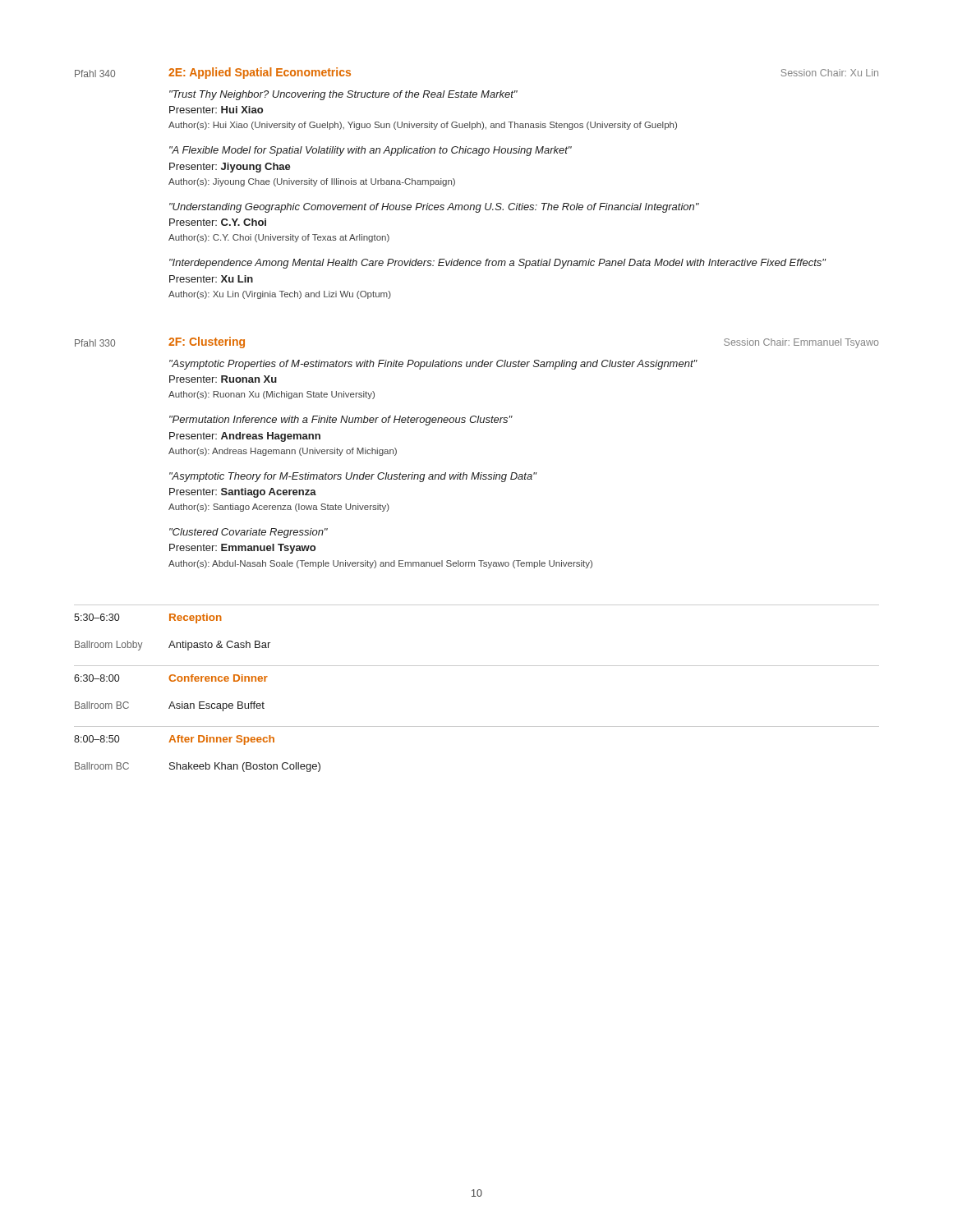Find the text that reads "Session Chair: Emmanuel Tsyawo"
The image size is (953, 1232).
(x=801, y=342)
